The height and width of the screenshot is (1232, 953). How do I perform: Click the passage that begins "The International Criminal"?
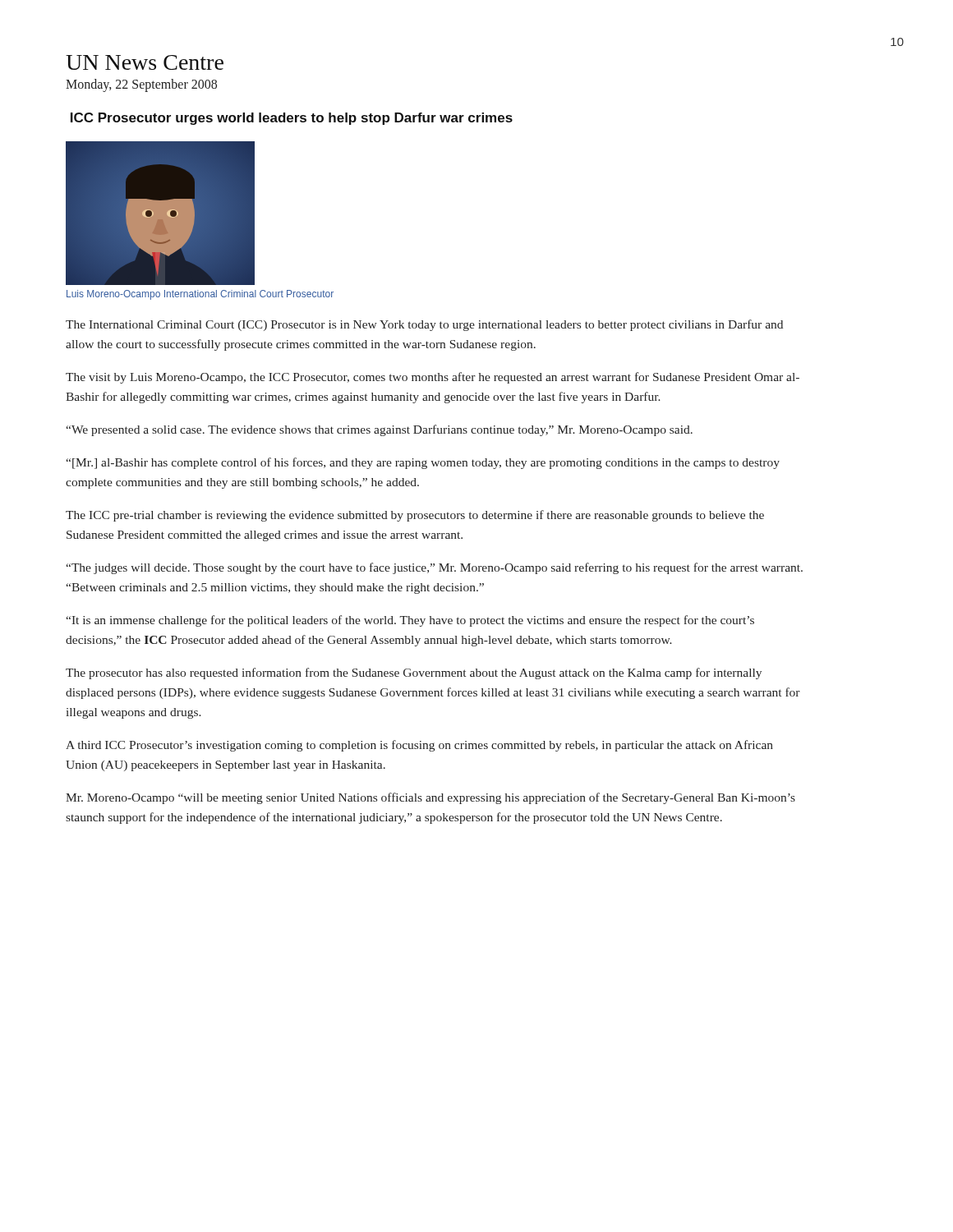[435, 334]
